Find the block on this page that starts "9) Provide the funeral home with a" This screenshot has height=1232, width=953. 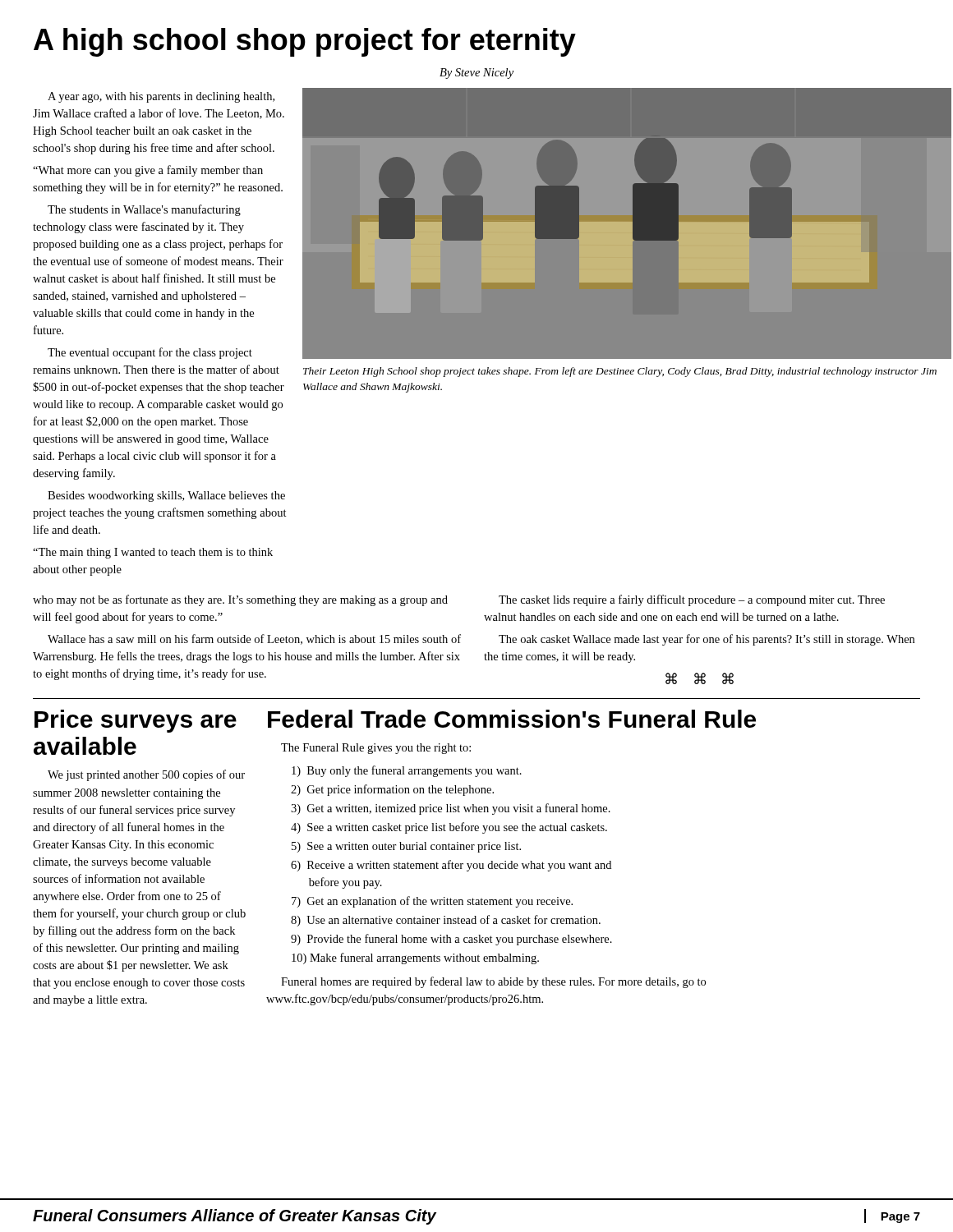tap(605, 939)
